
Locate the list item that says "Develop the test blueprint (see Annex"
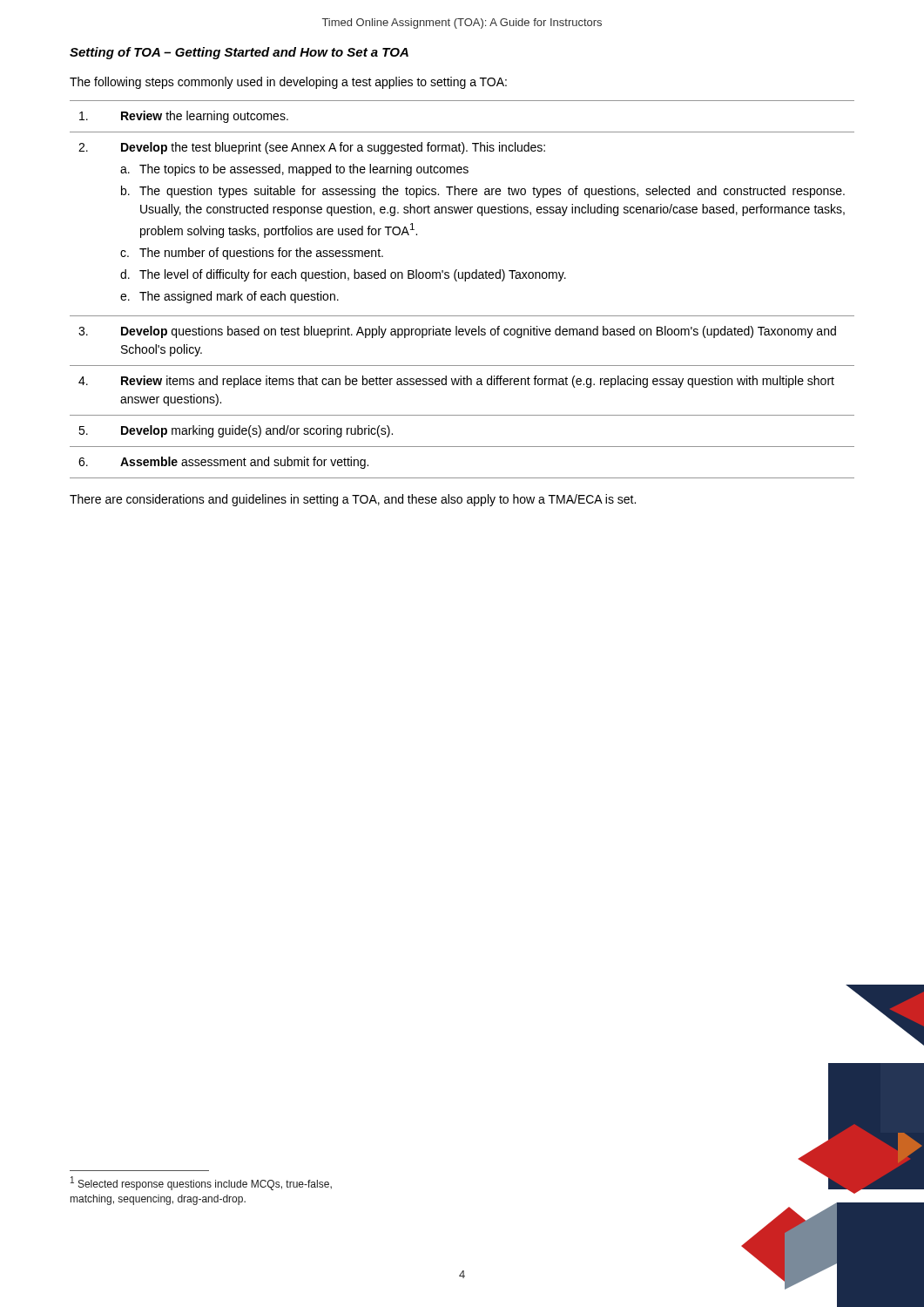[x=483, y=223]
